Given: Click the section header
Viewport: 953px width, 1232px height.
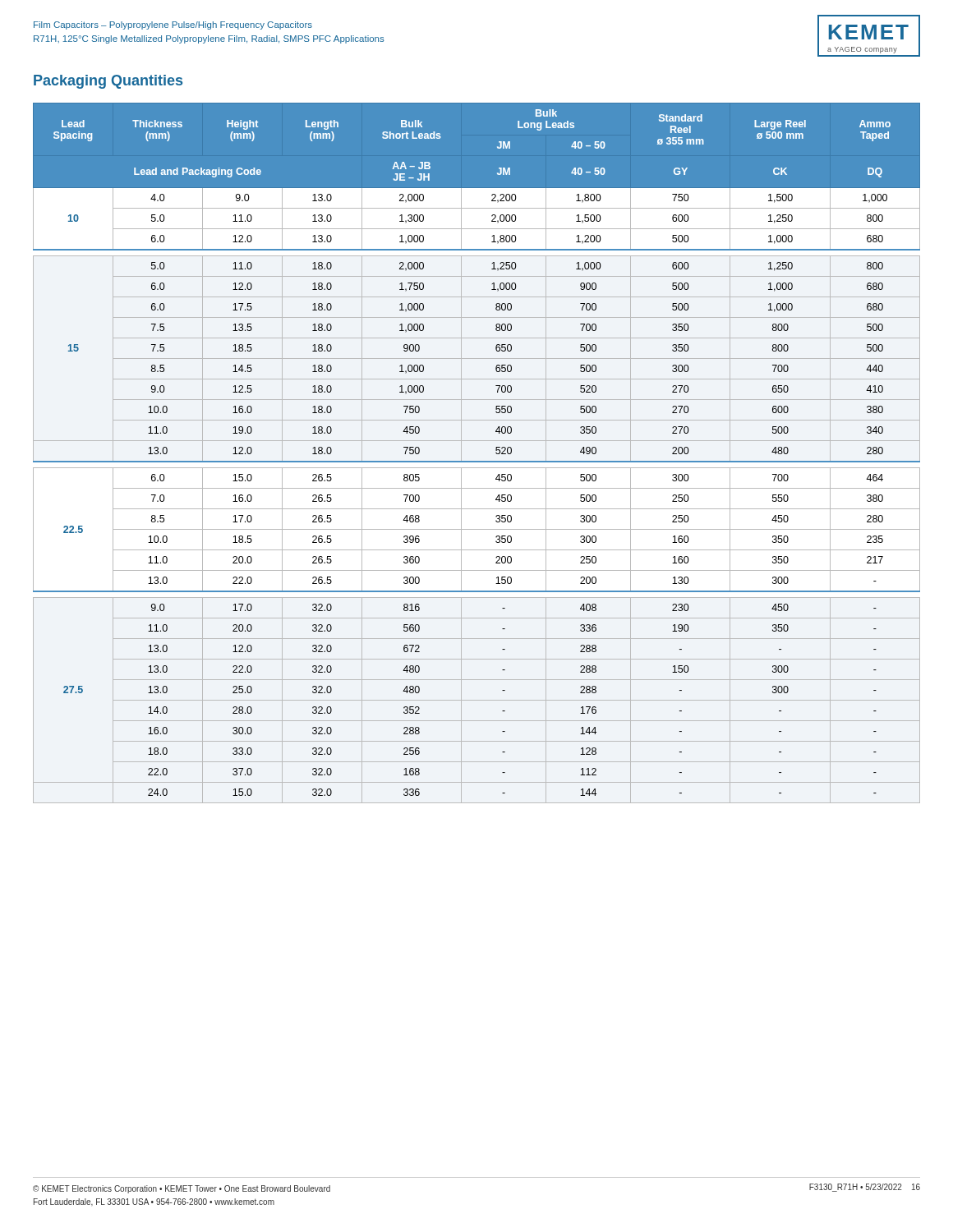Looking at the screenshot, I should coord(108,81).
